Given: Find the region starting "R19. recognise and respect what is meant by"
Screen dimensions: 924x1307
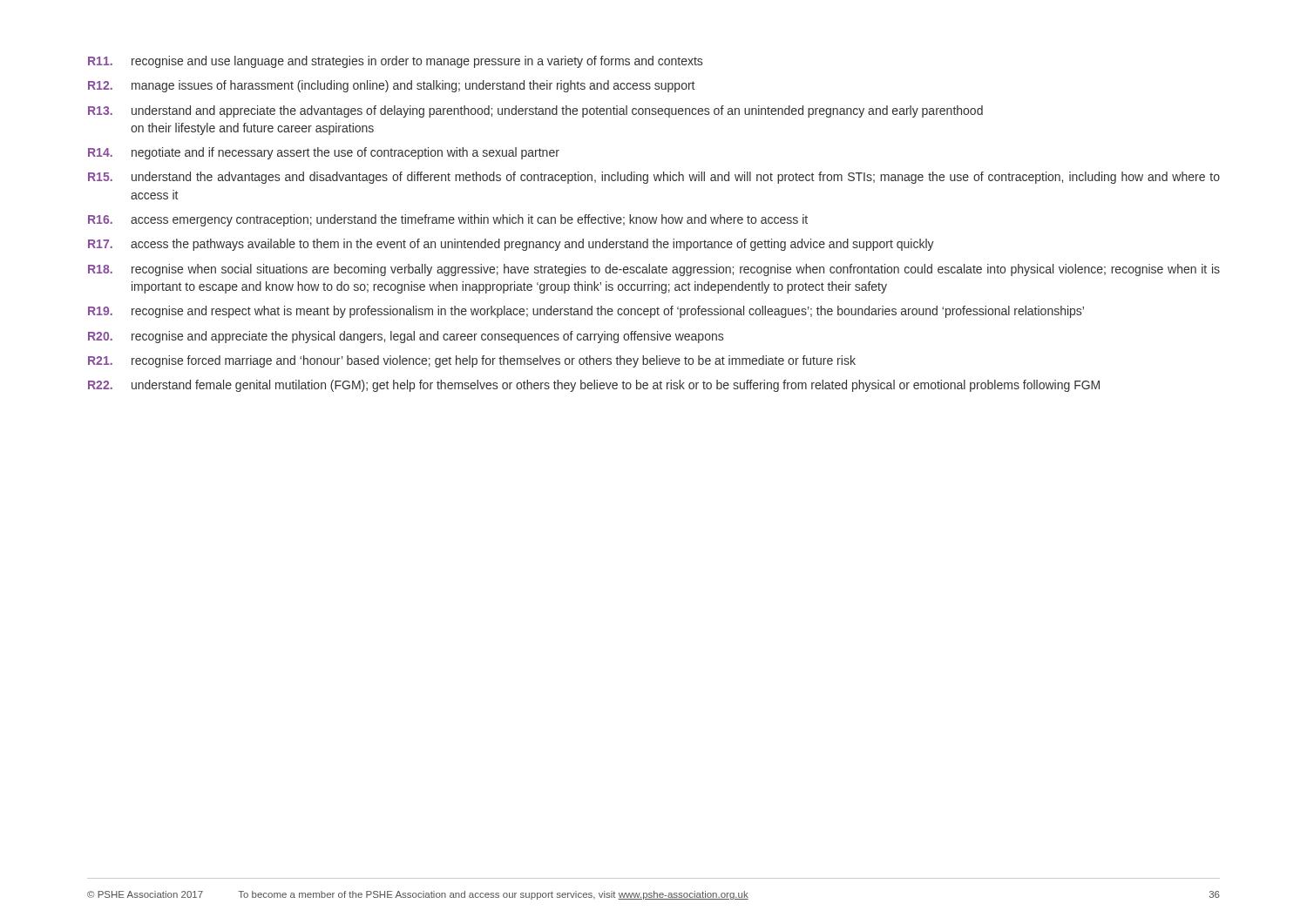Looking at the screenshot, I should tap(586, 311).
